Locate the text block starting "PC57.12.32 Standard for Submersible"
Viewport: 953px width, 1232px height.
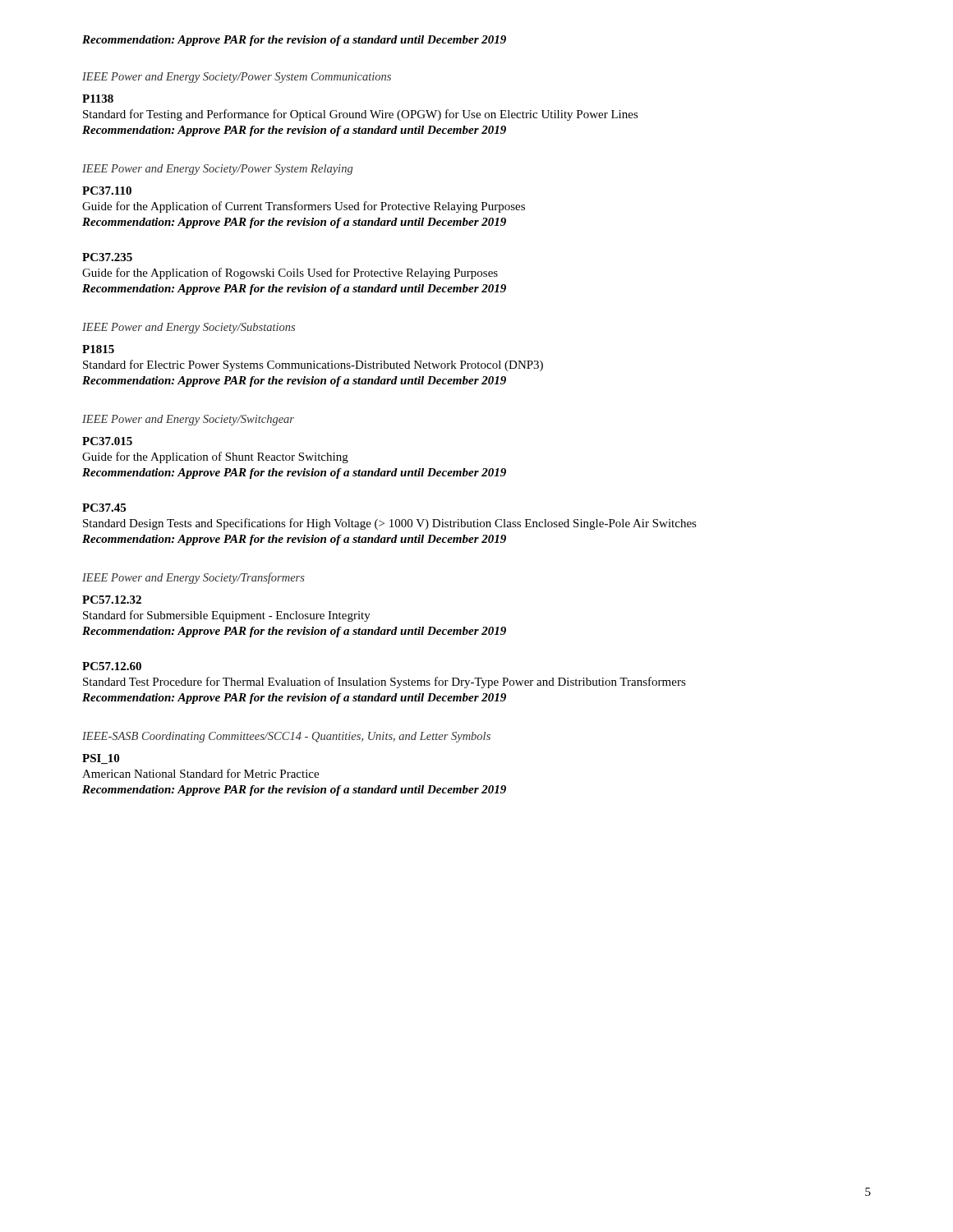tap(112, 600)
